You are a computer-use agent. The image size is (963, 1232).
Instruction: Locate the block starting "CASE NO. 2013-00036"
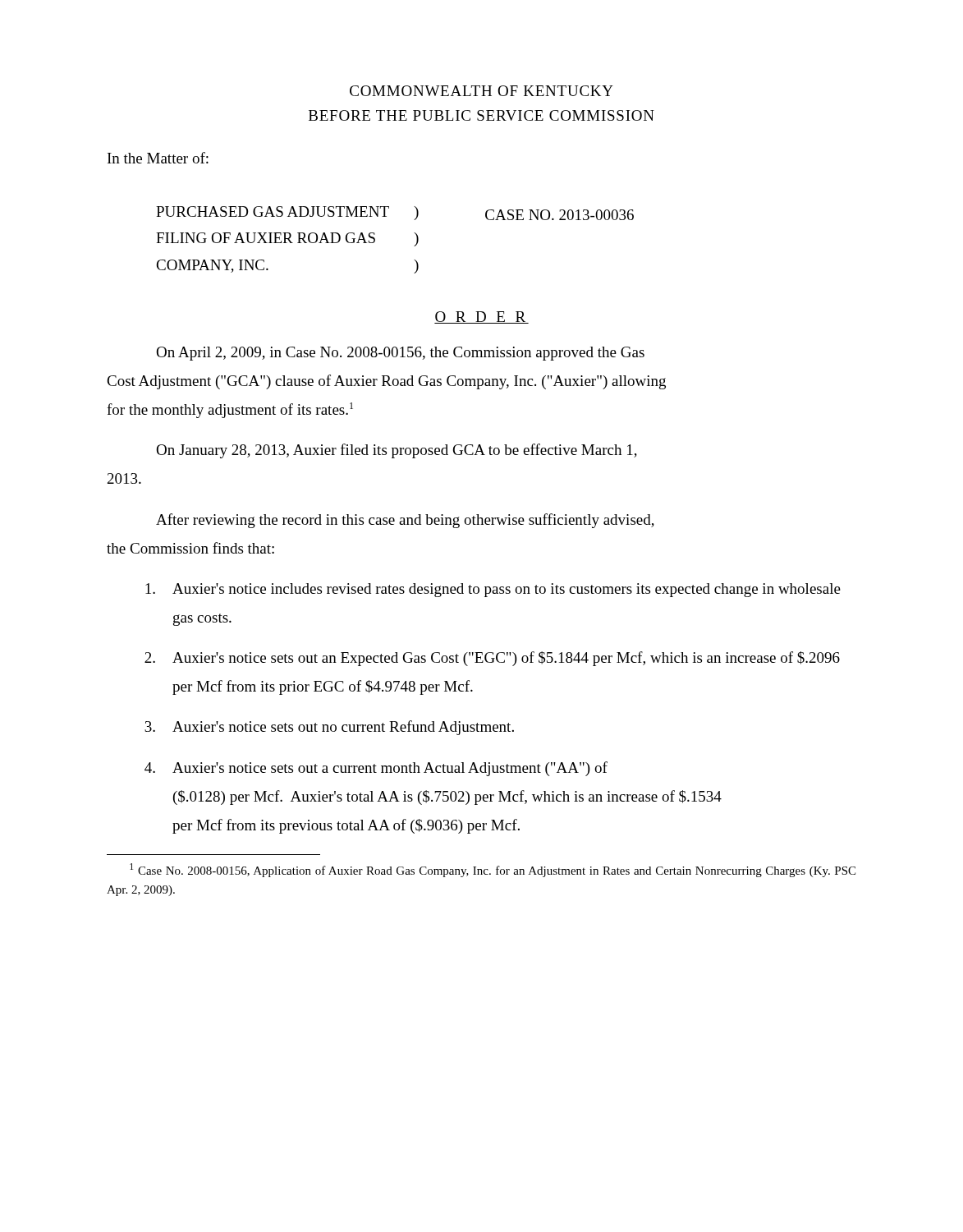[x=559, y=215]
